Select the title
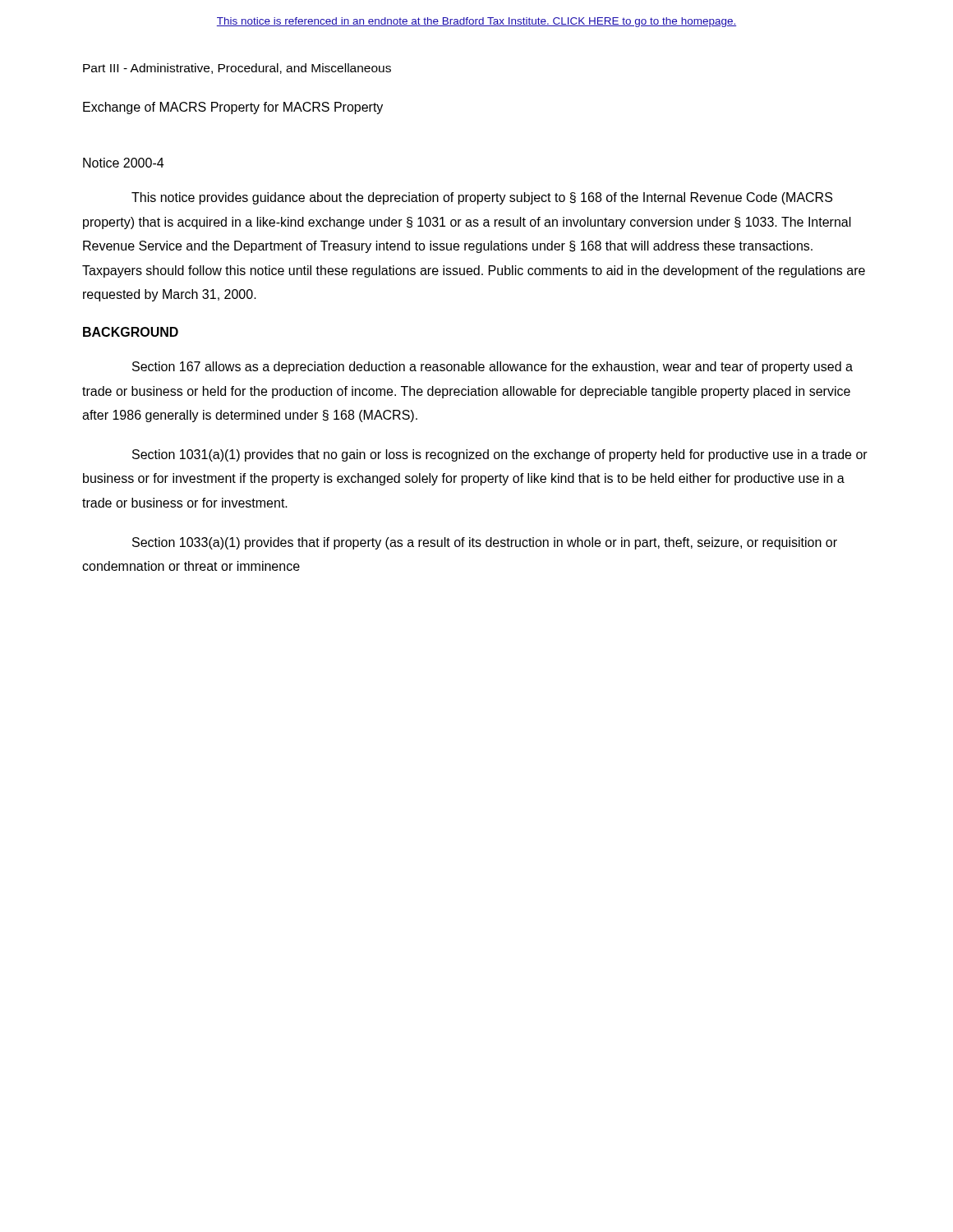Viewport: 953px width, 1232px height. tap(233, 107)
